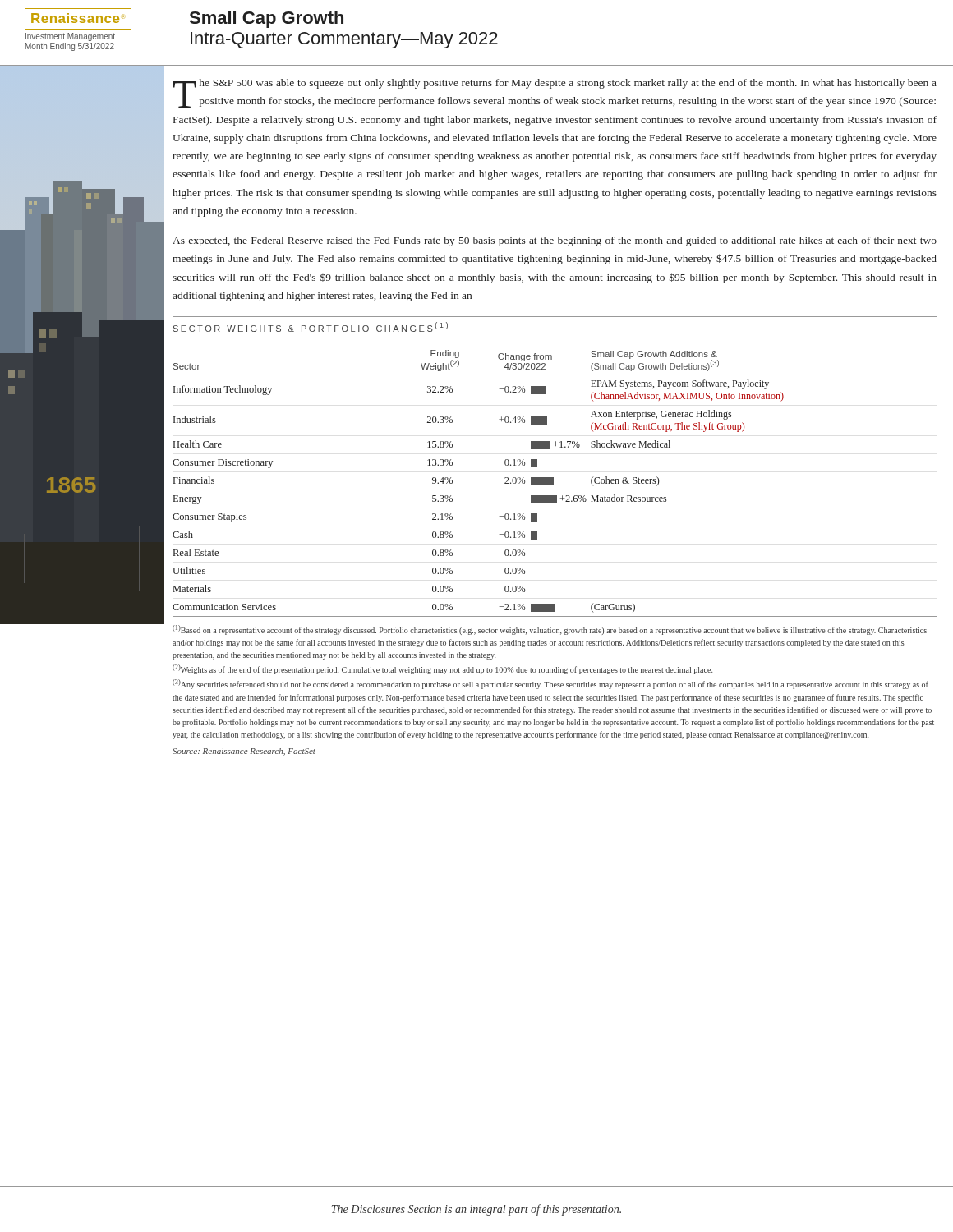Click on the text block that reads "The S&P 500 was"
Image resolution: width=953 pixels, height=1232 pixels.
pos(555,145)
